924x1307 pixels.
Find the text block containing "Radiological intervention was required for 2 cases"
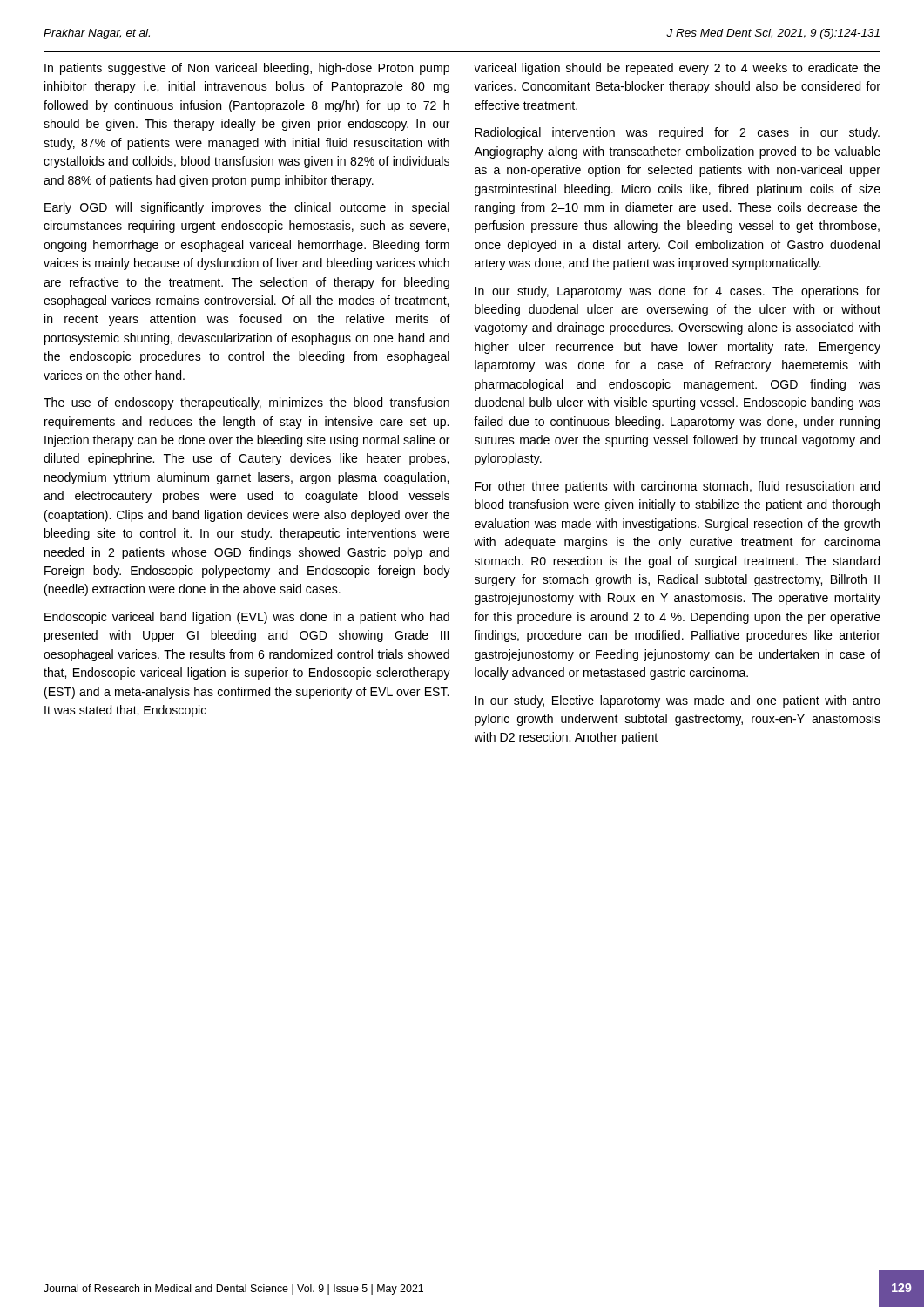tap(677, 199)
